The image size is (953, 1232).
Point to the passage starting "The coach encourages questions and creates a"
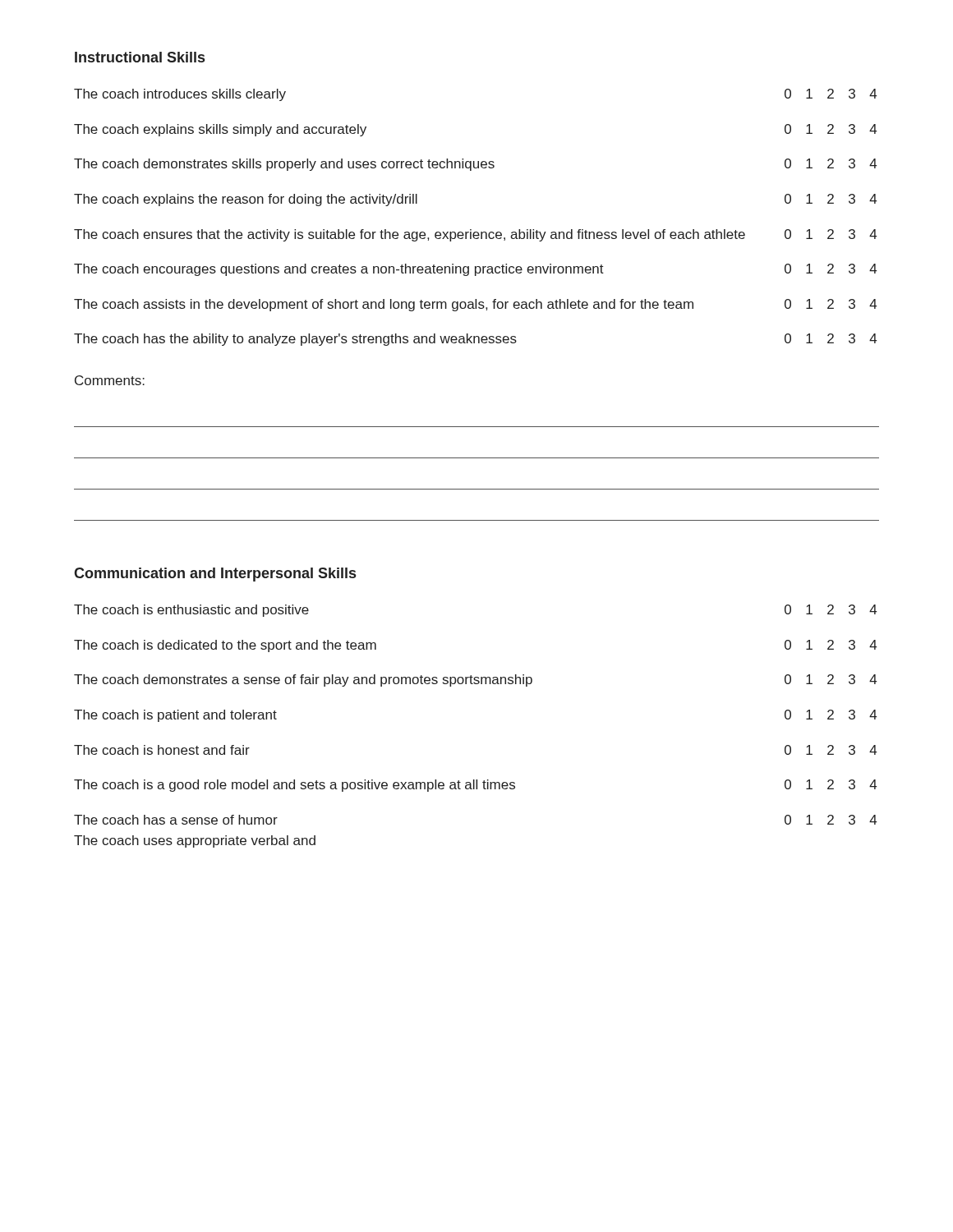pyautogui.click(x=476, y=270)
